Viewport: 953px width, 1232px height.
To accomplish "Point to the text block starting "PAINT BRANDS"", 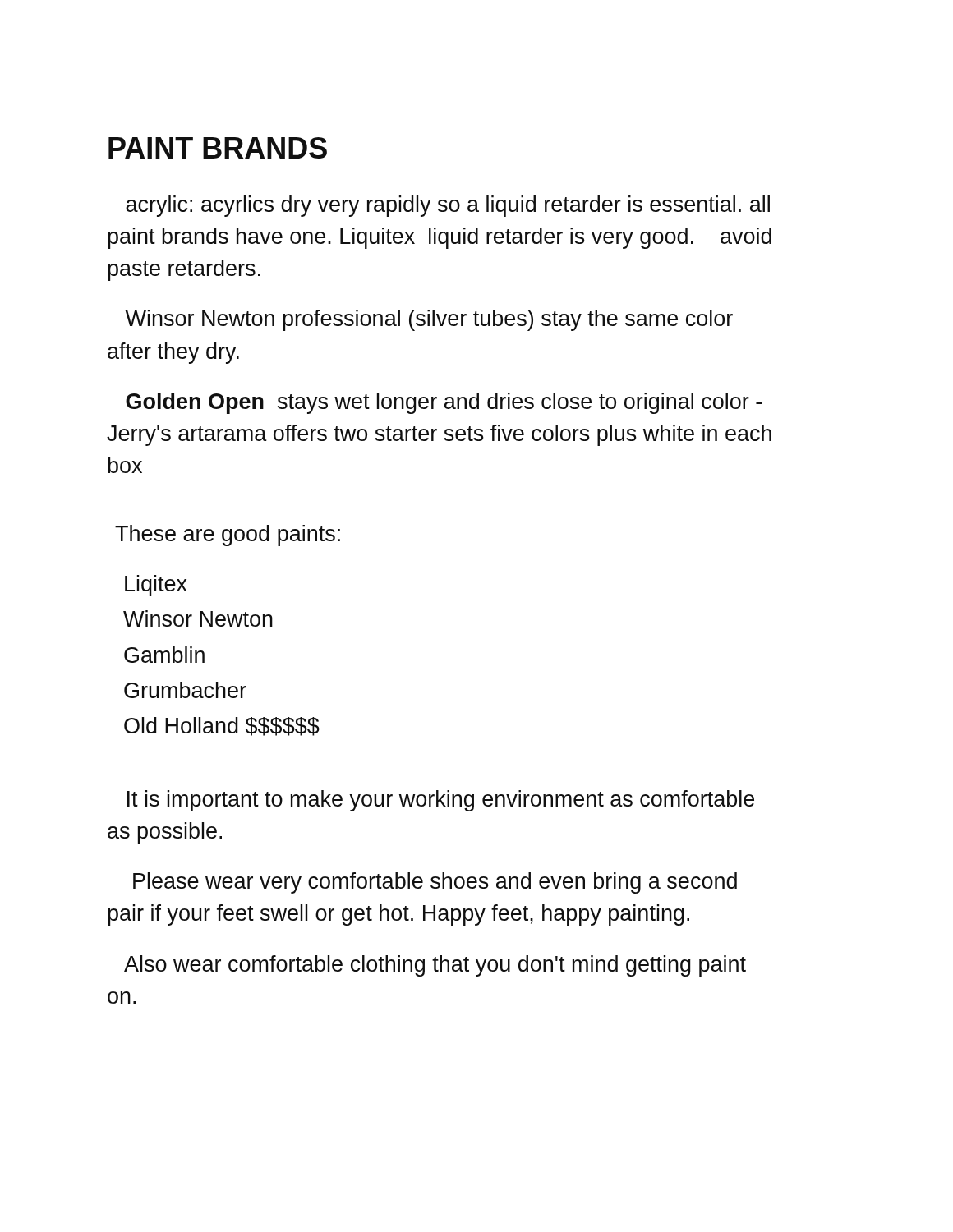I will (217, 148).
